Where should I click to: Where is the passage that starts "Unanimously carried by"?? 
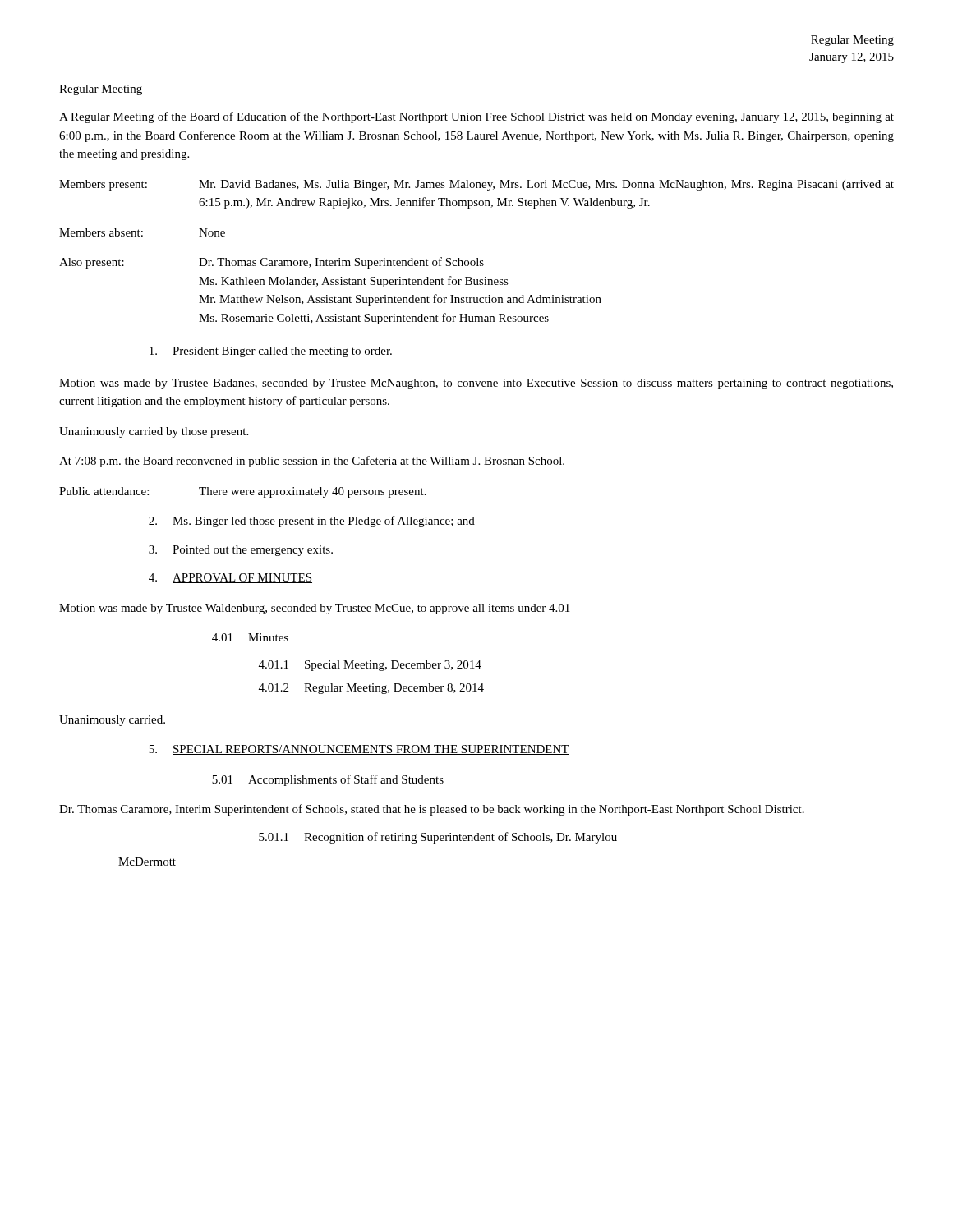pos(154,431)
